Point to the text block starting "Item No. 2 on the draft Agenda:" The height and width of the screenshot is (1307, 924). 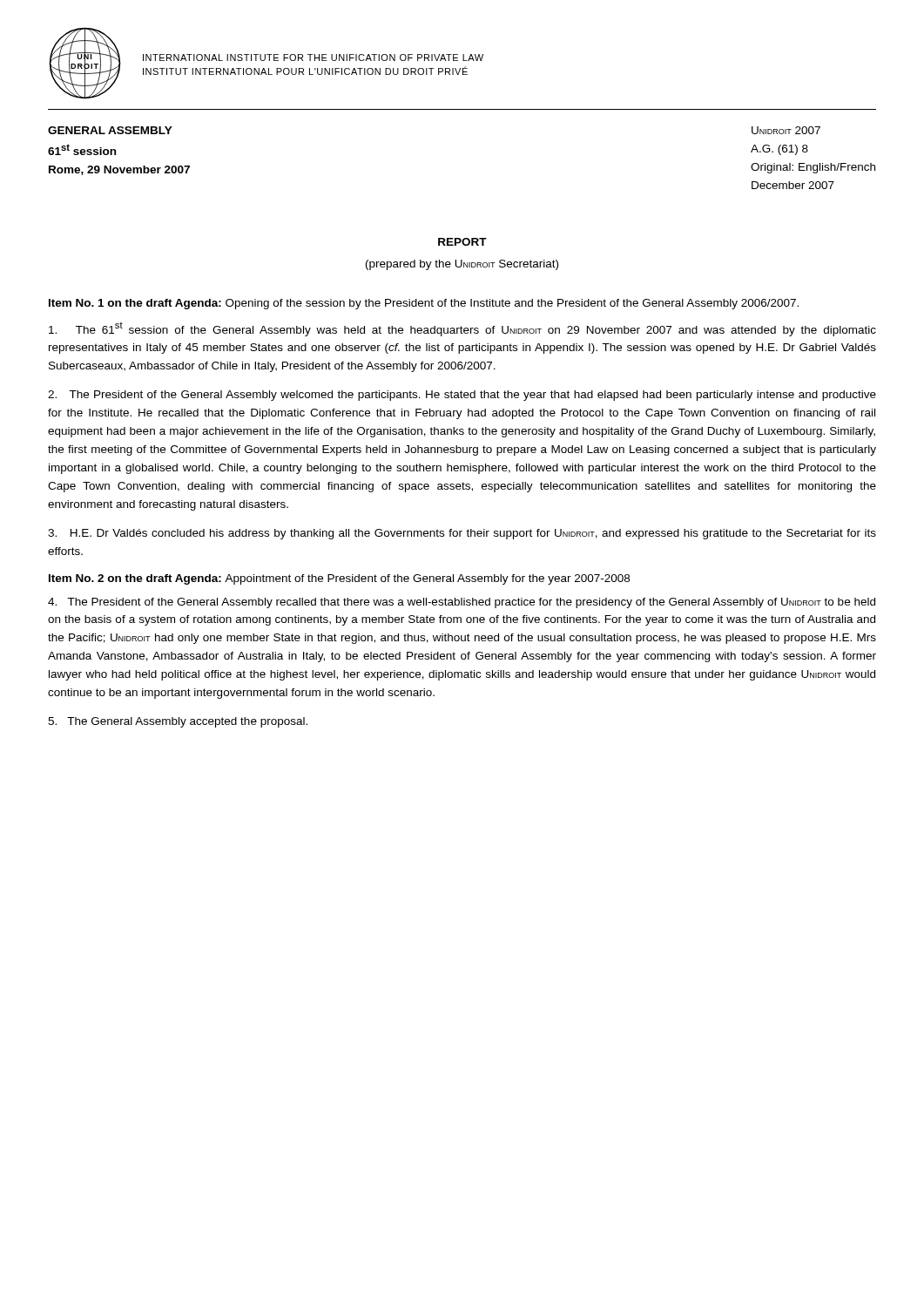tap(339, 578)
